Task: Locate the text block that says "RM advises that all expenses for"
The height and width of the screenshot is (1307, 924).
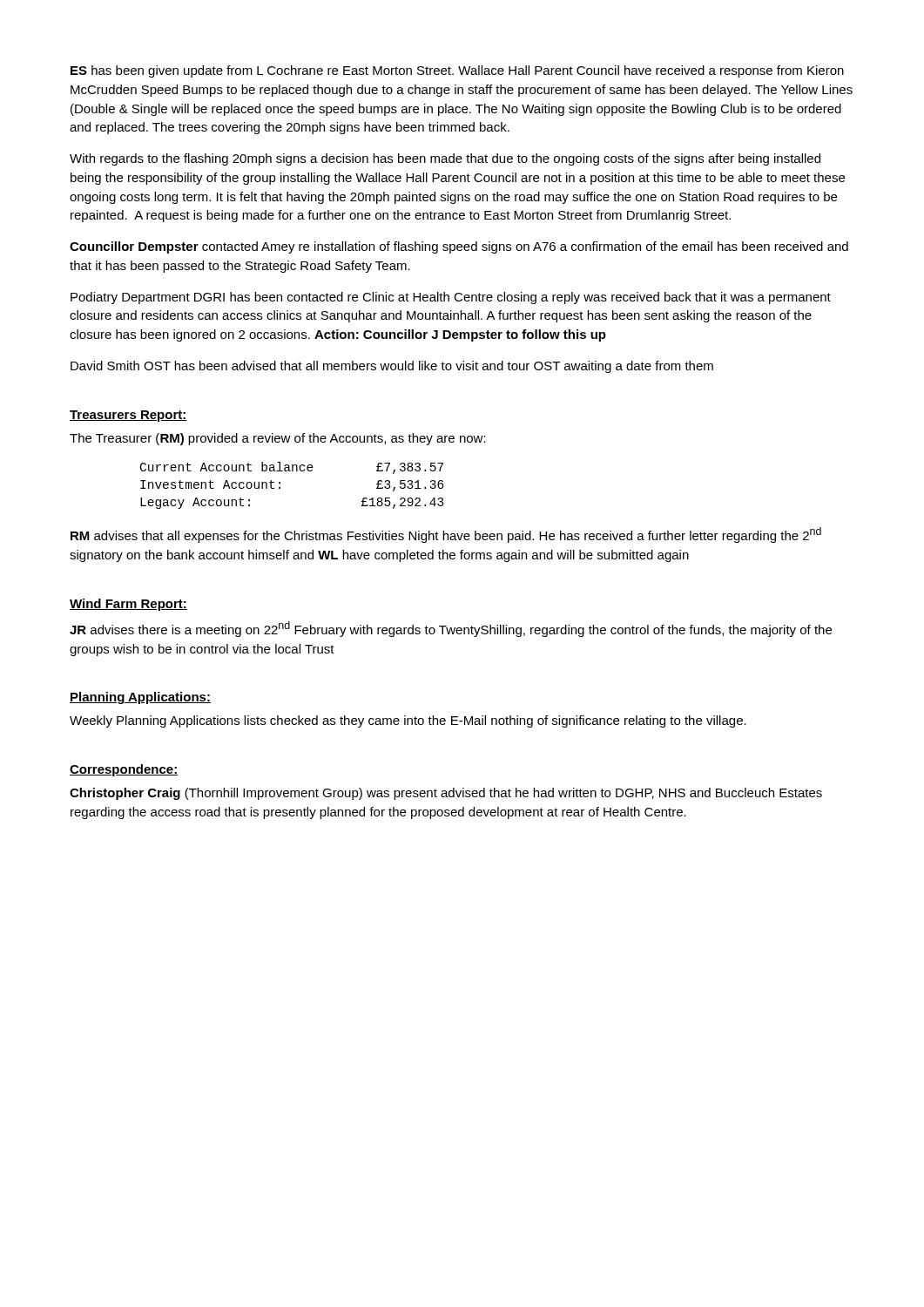Action: [x=446, y=544]
